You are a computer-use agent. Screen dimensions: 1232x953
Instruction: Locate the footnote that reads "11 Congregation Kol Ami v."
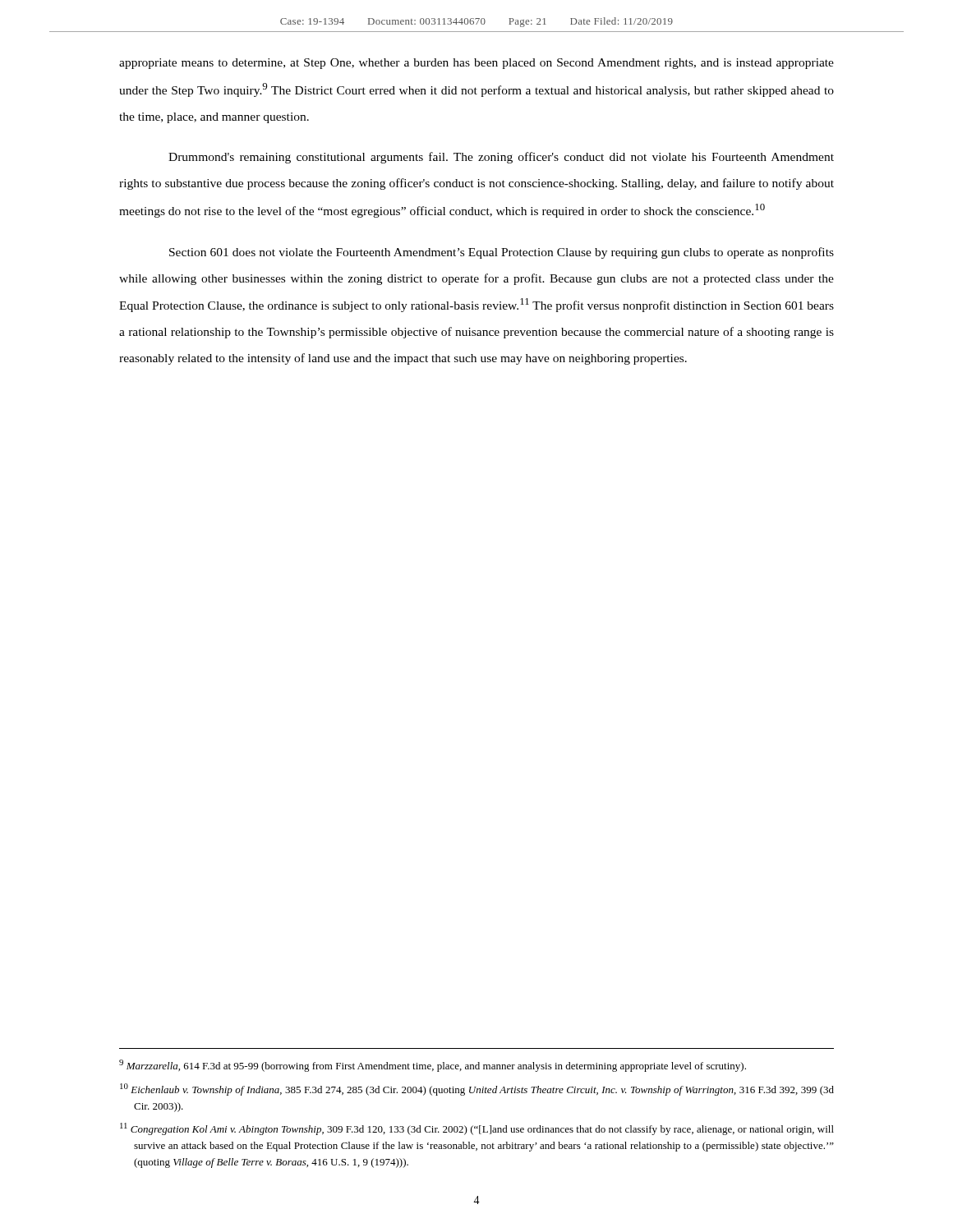[476, 1144]
